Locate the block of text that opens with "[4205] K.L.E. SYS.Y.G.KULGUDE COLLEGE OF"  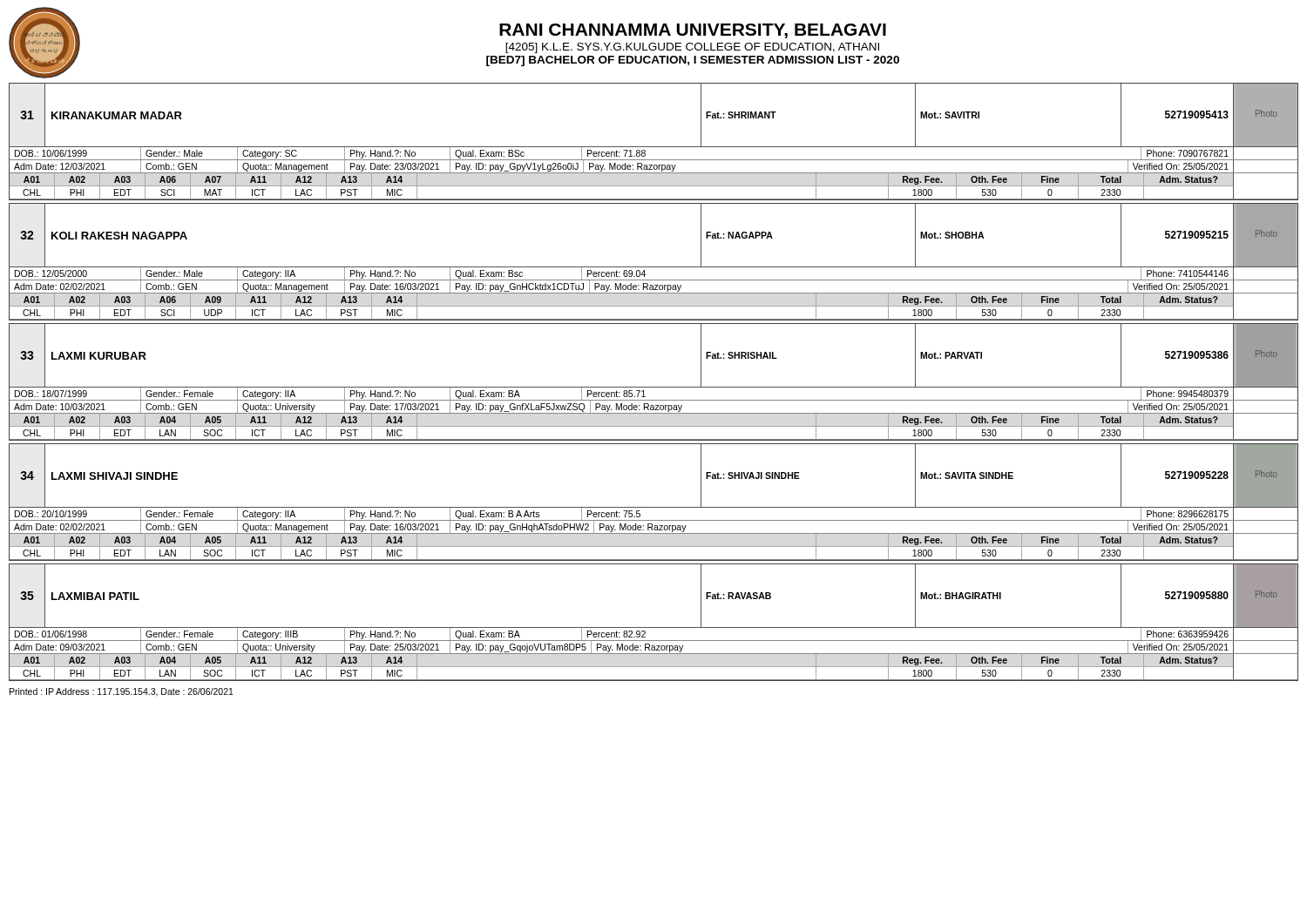693,47
